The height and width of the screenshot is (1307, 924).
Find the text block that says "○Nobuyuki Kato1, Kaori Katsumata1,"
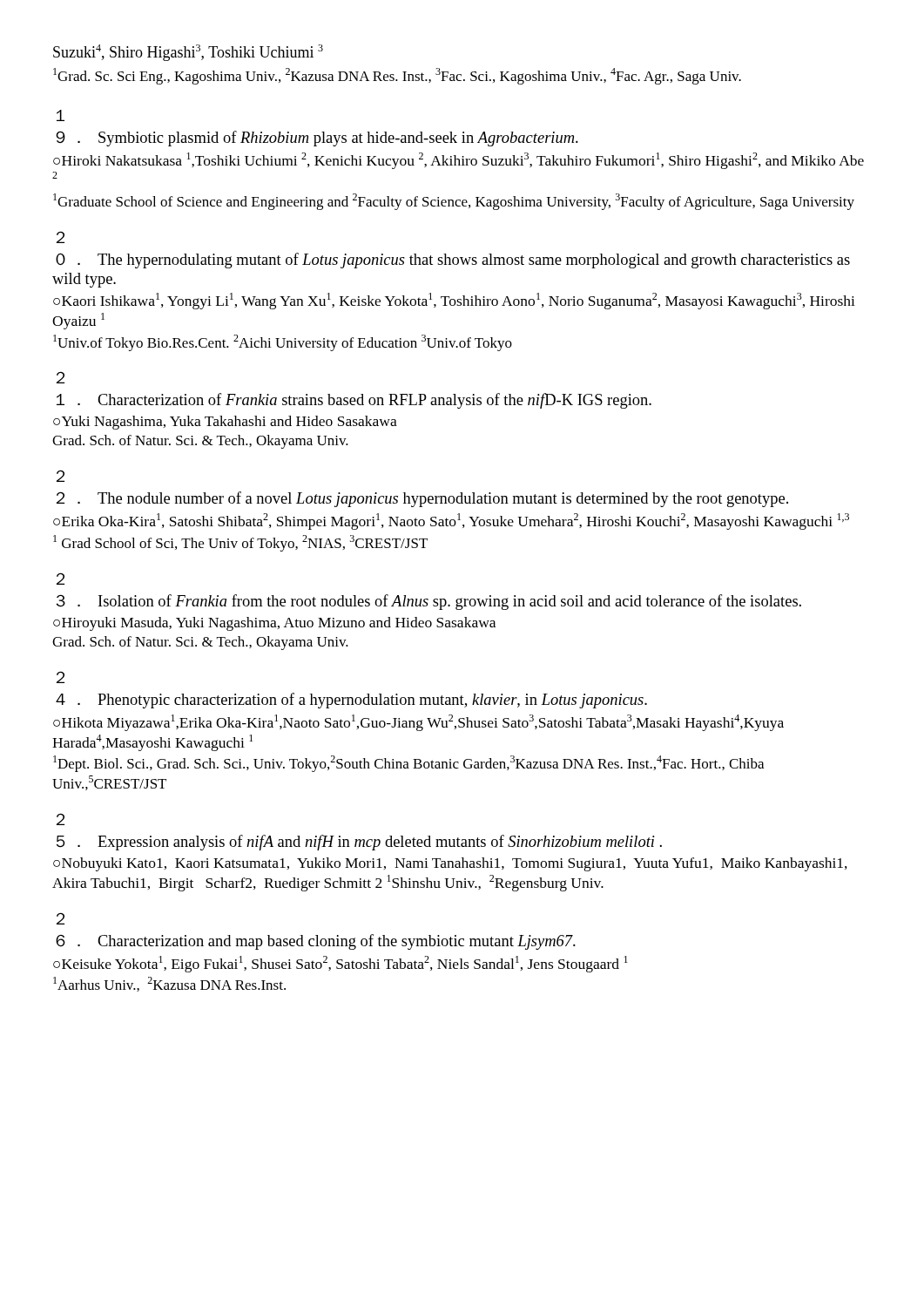(452, 872)
